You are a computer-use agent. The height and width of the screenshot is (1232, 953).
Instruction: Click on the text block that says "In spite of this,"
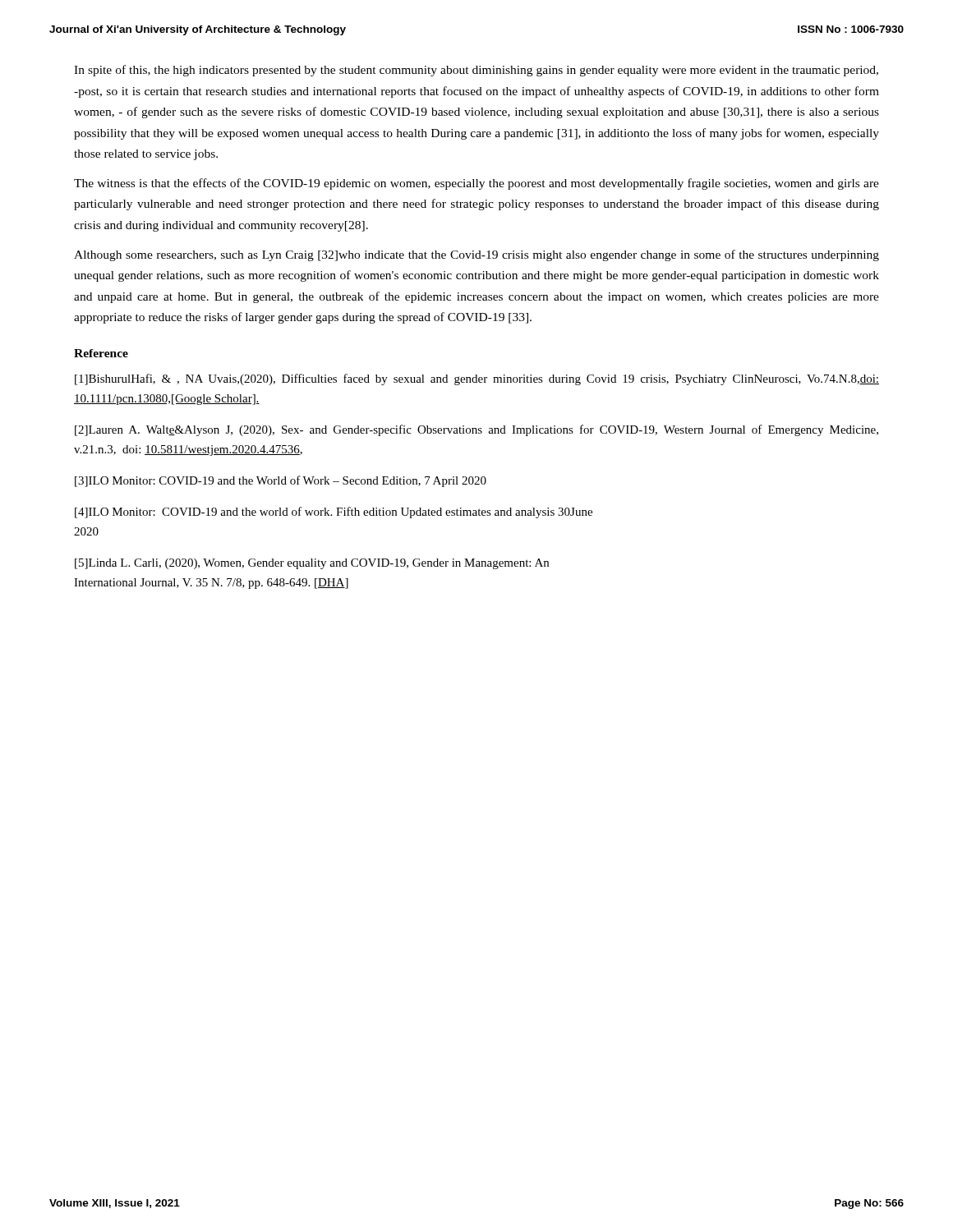click(476, 112)
